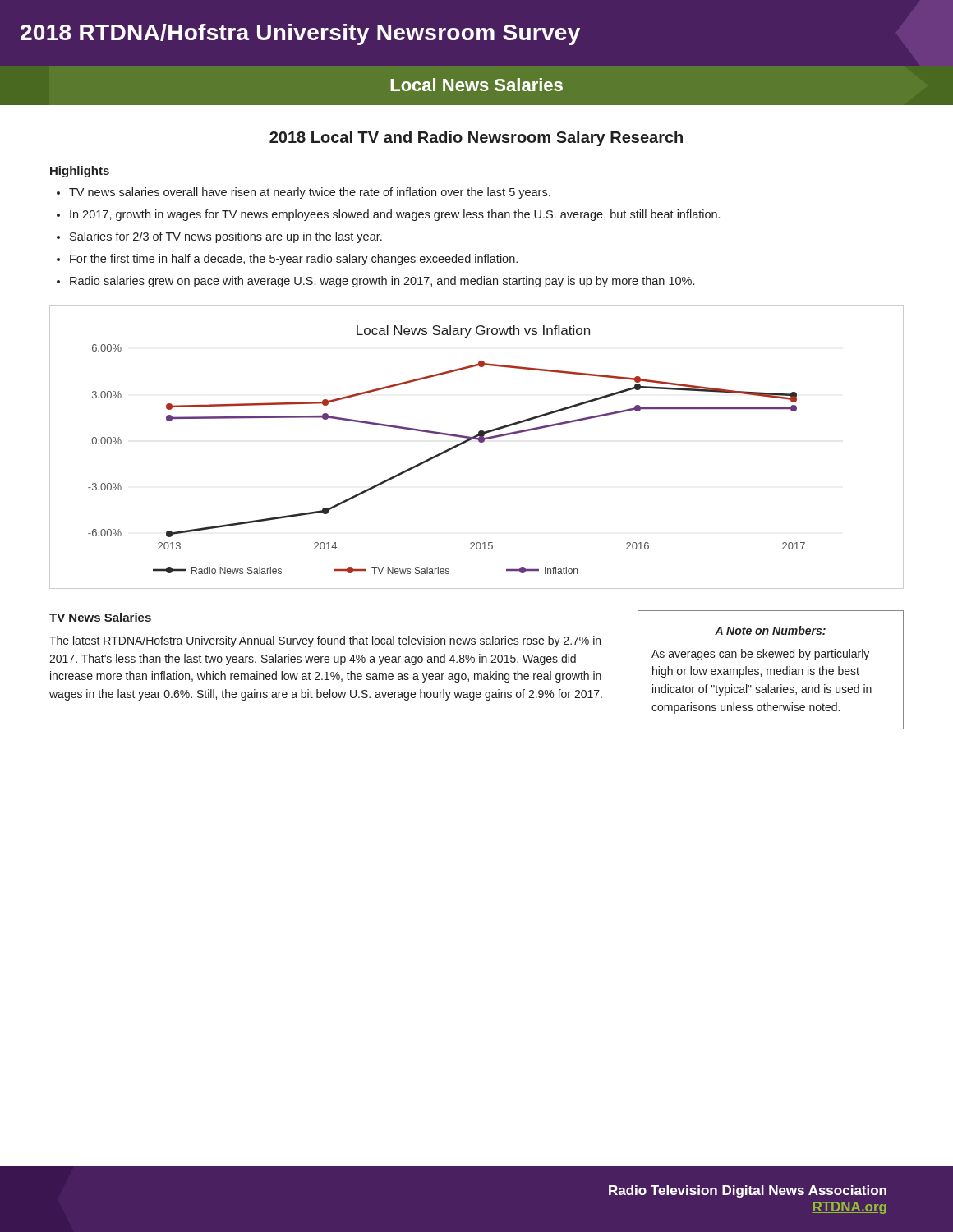Locate the block of text that opens with "In 2017, growth in wages for TV"
Viewport: 953px width, 1232px height.
[395, 214]
